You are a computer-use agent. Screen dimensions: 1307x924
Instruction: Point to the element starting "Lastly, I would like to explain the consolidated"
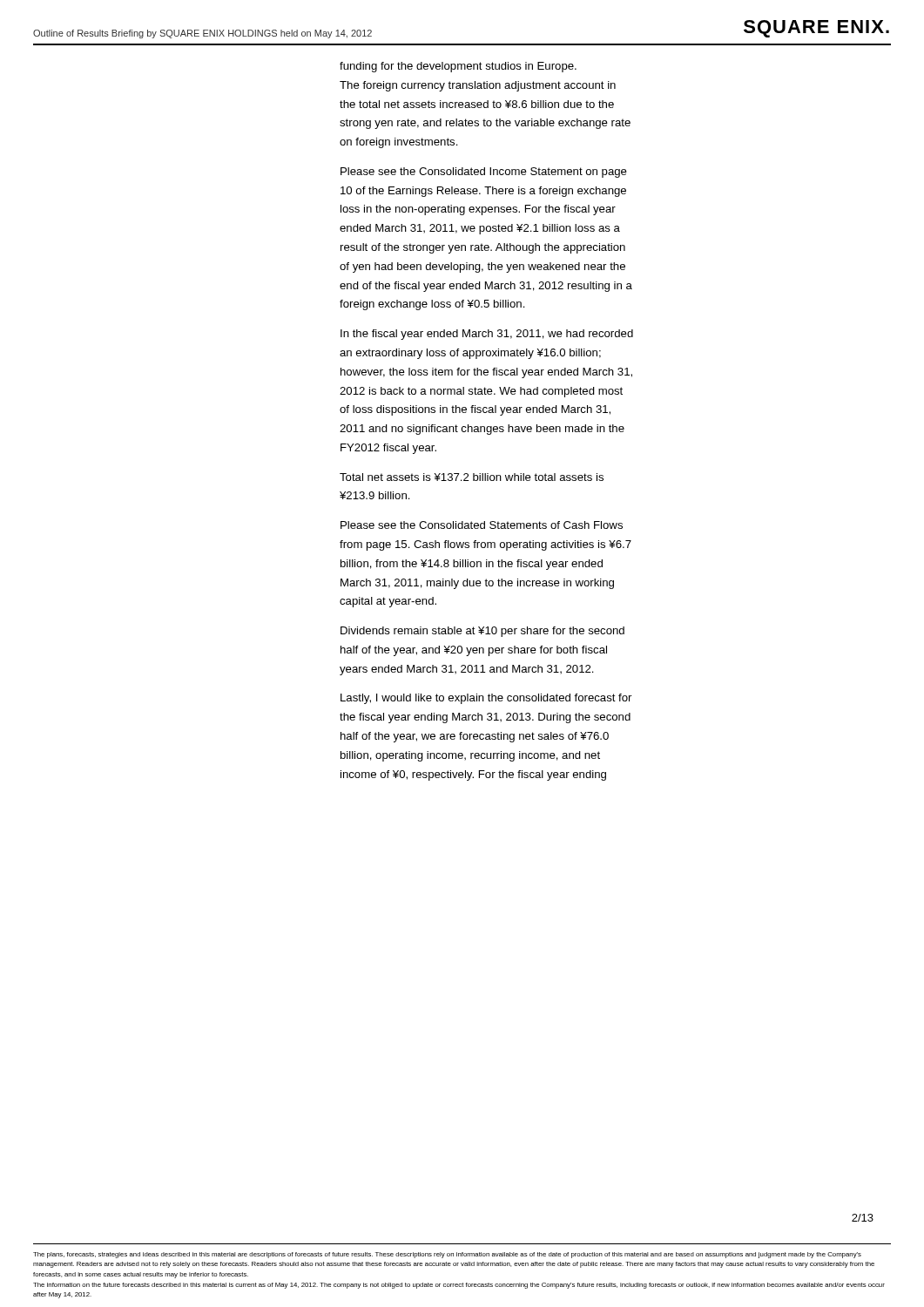tap(486, 736)
